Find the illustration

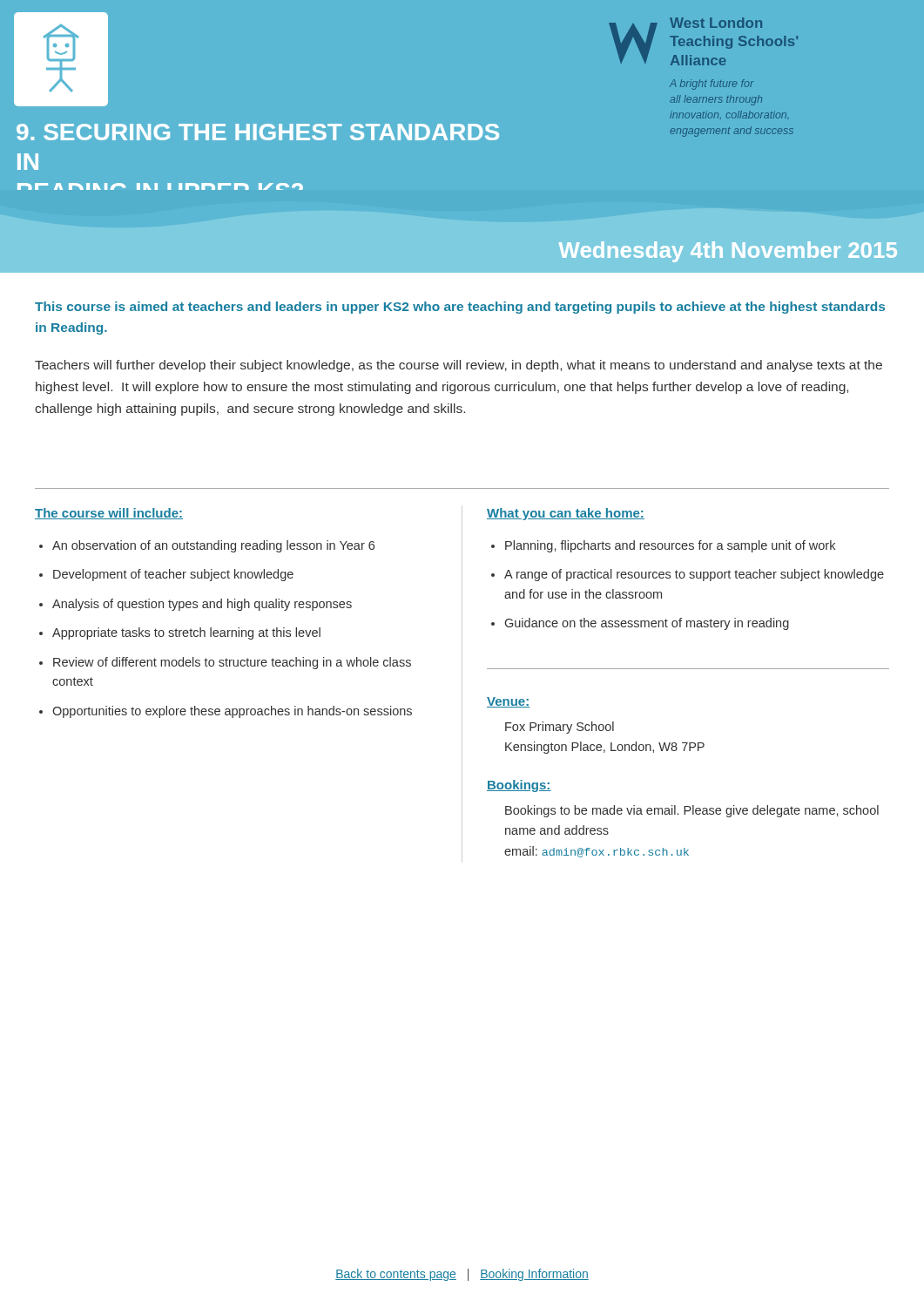coord(462,96)
